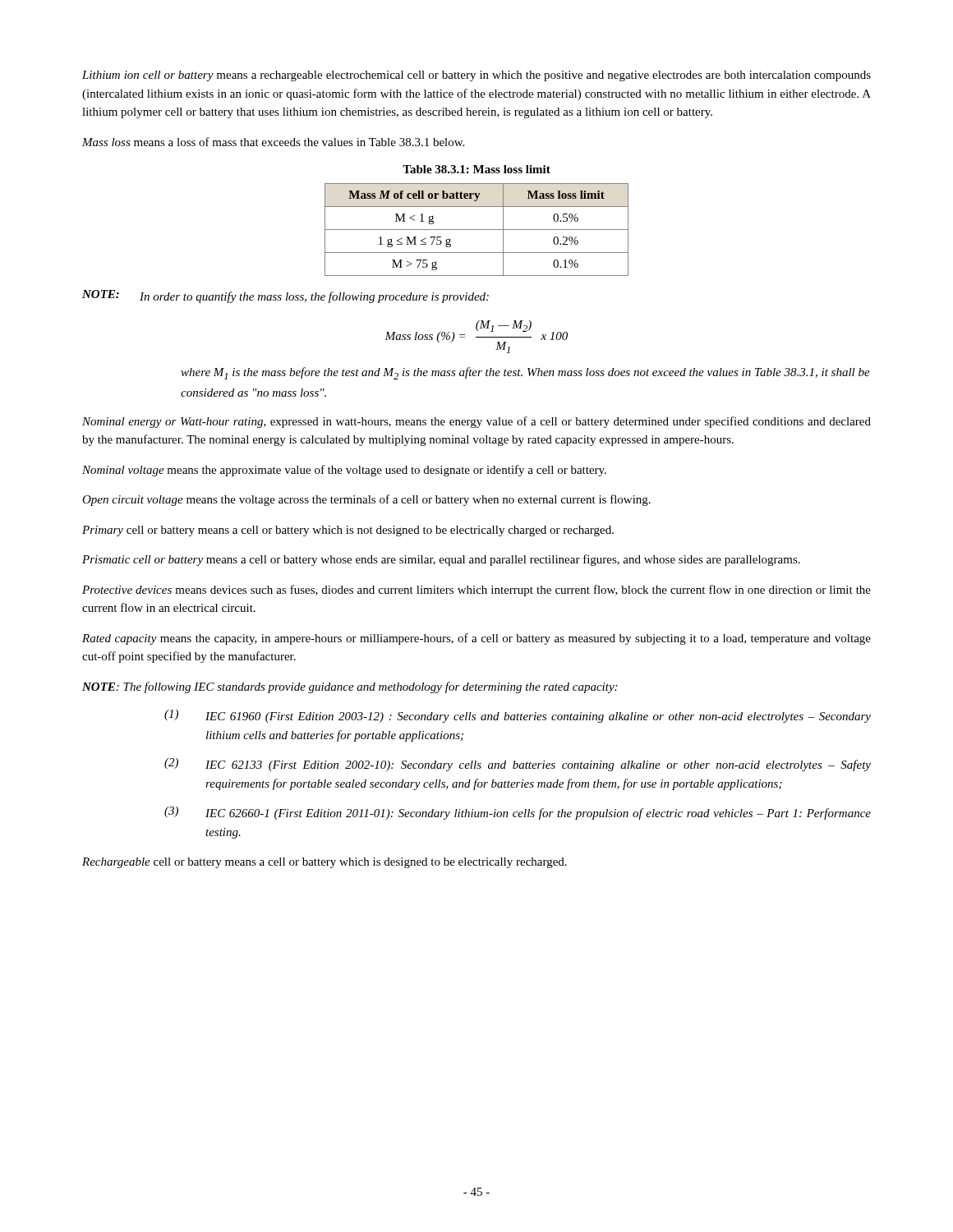Screen dimensions: 1232x953
Task: Point to the element starting "Mass loss (%) = (M1 — M2) M1"
Action: coord(476,337)
